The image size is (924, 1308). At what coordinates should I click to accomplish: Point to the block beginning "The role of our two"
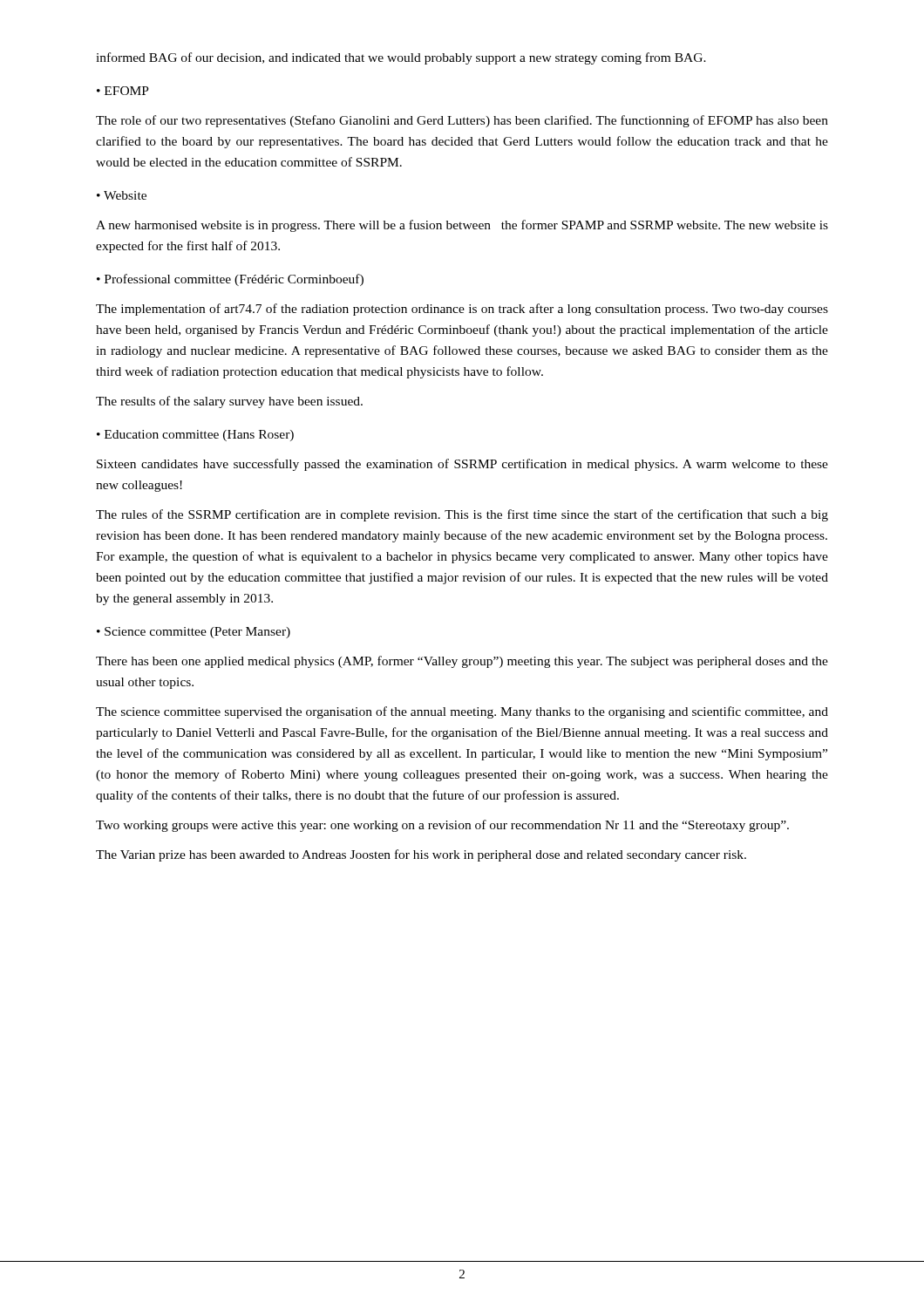click(x=462, y=141)
